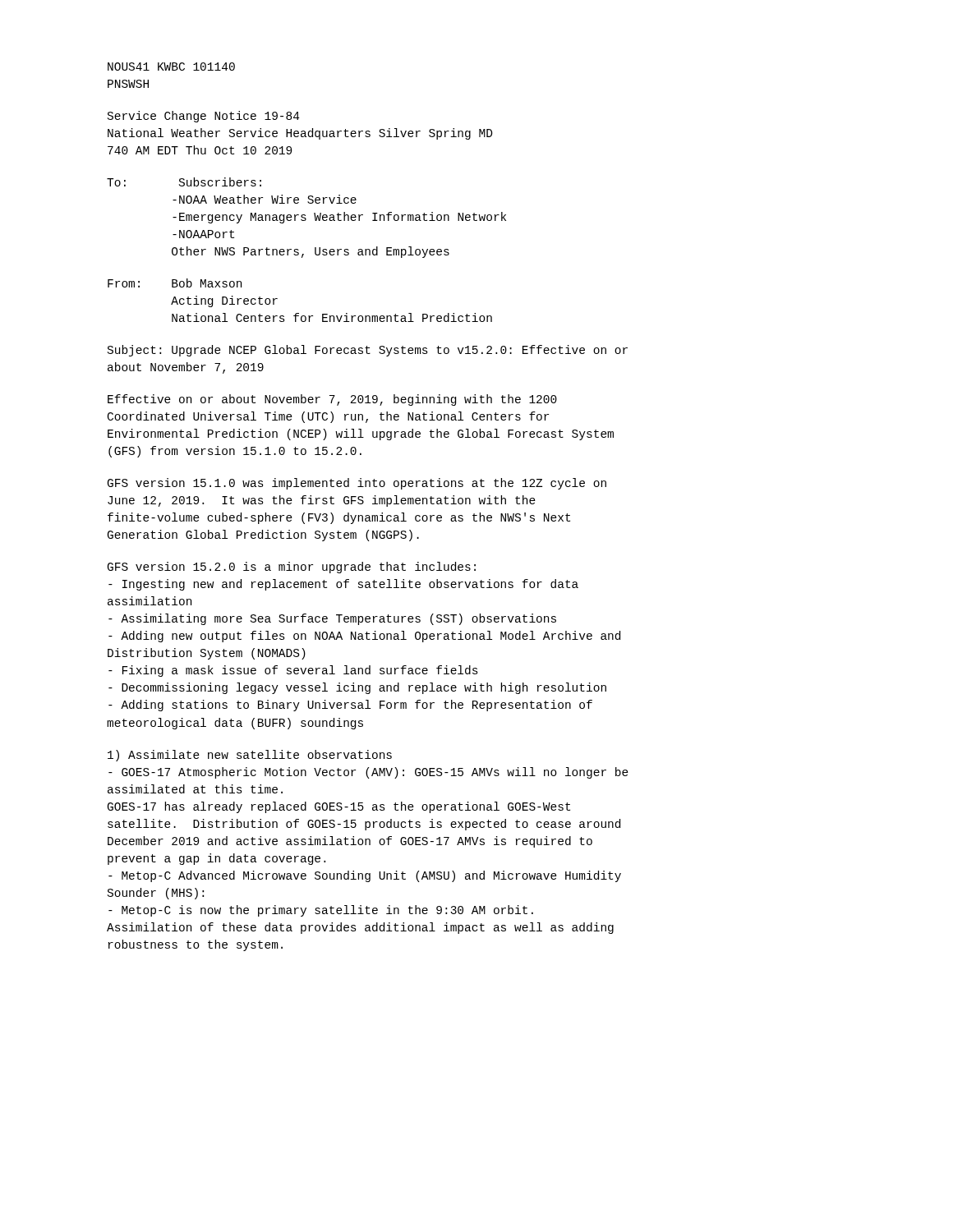Find the text block with the text "GFS version 15.1.0 was implemented into operations"
The height and width of the screenshot is (1232, 953).
[357, 510]
